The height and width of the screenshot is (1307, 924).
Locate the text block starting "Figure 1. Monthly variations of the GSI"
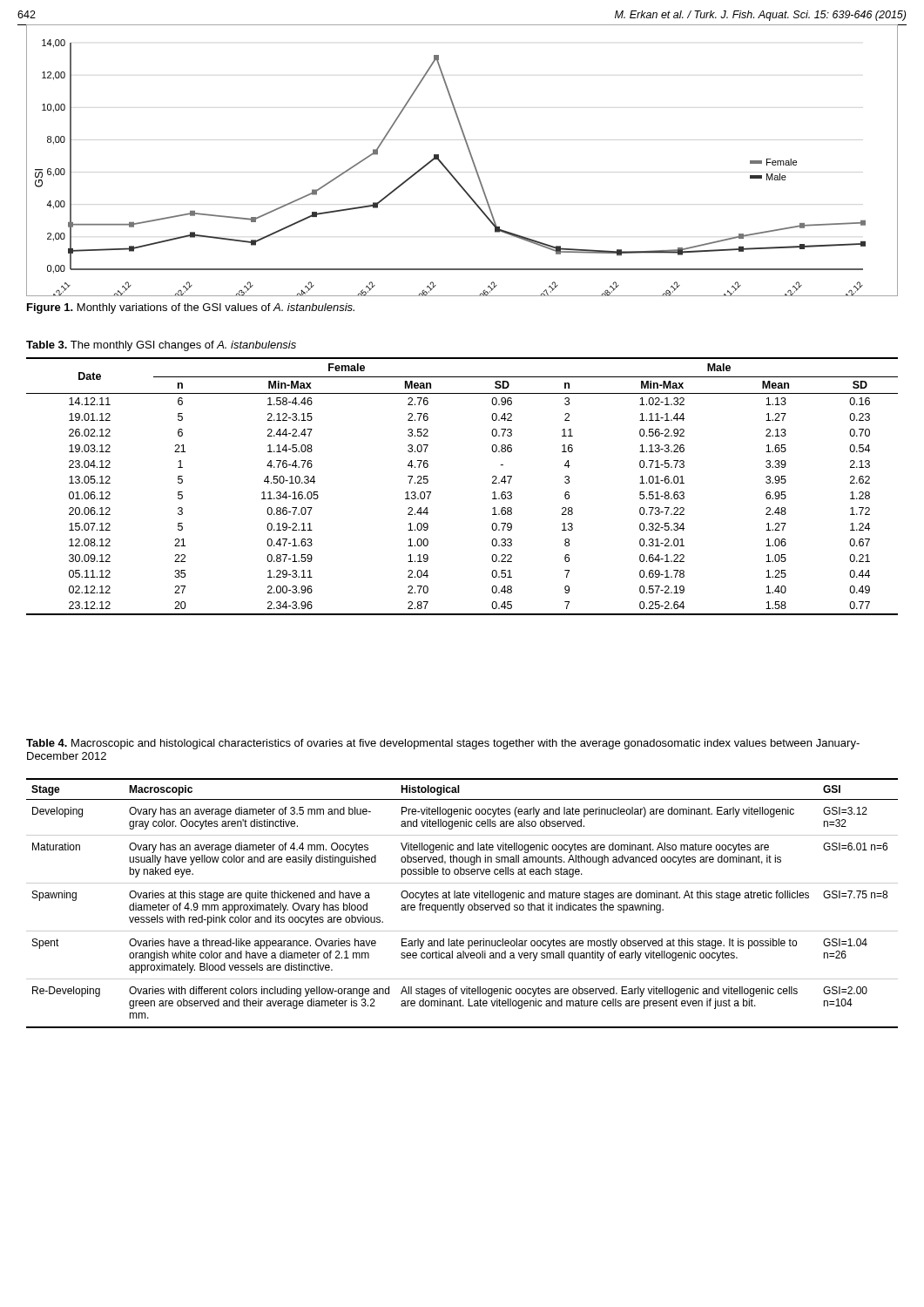(191, 307)
